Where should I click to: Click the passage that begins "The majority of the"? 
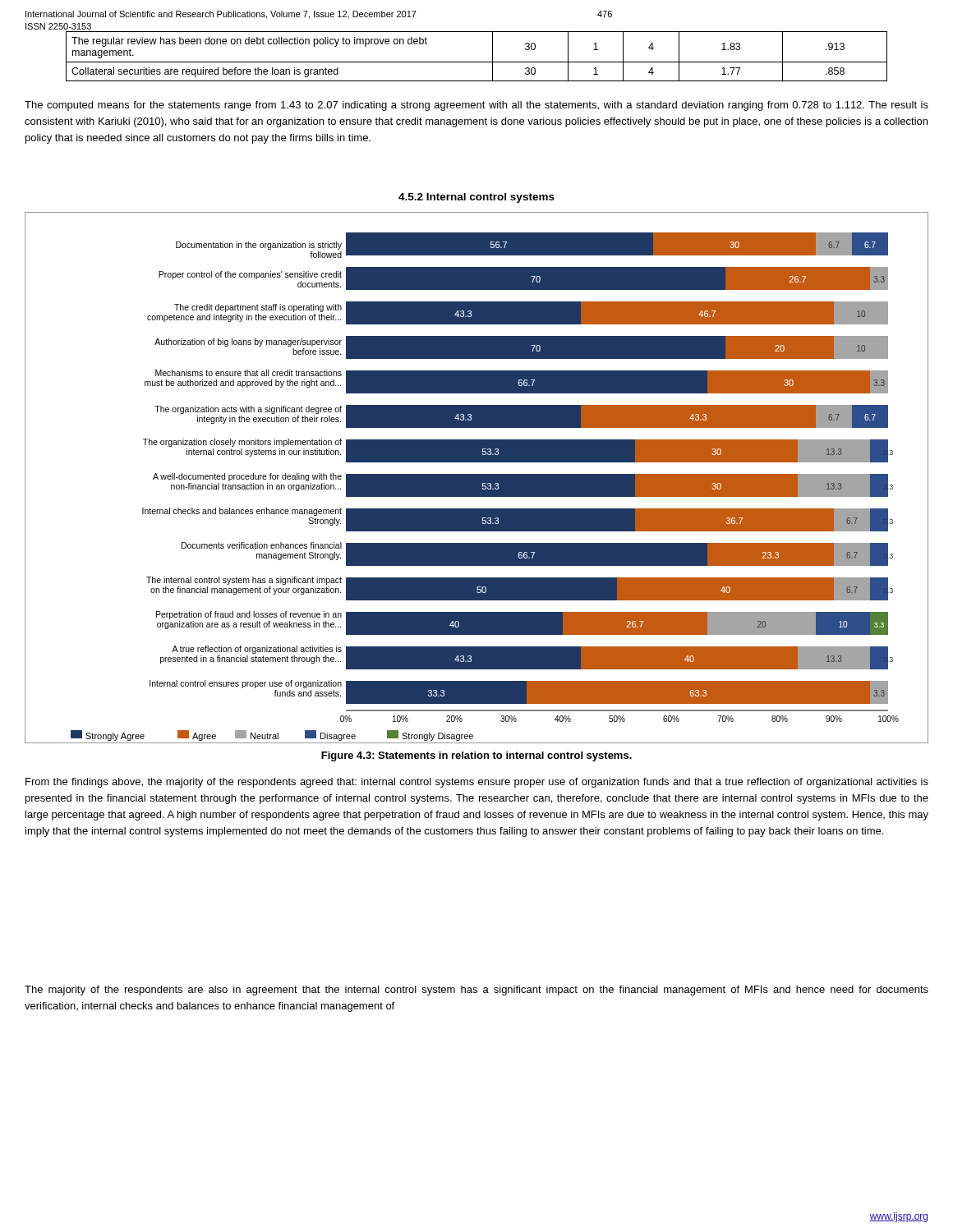[x=476, y=998]
